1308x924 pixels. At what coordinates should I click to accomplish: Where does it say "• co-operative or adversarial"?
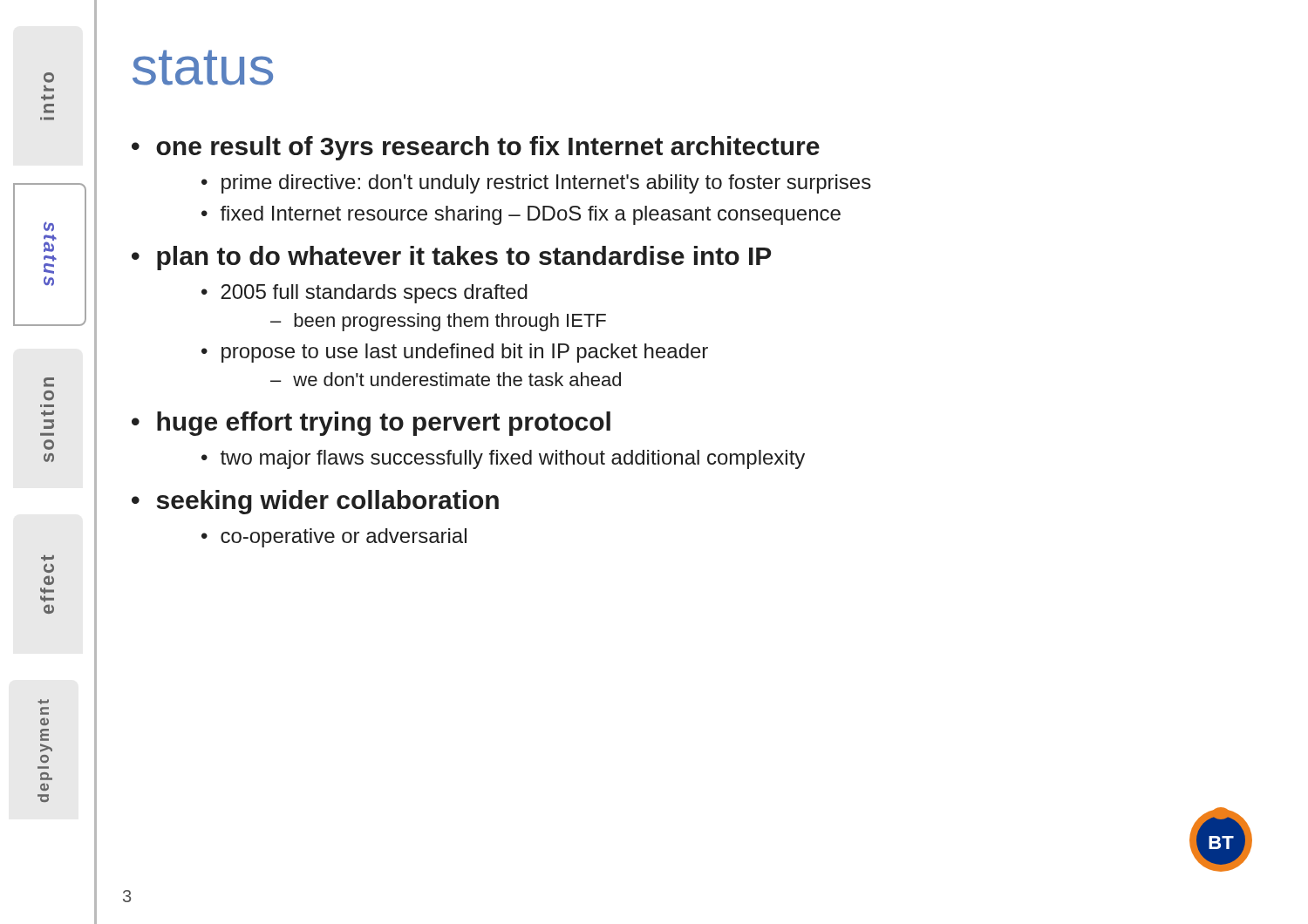[334, 536]
